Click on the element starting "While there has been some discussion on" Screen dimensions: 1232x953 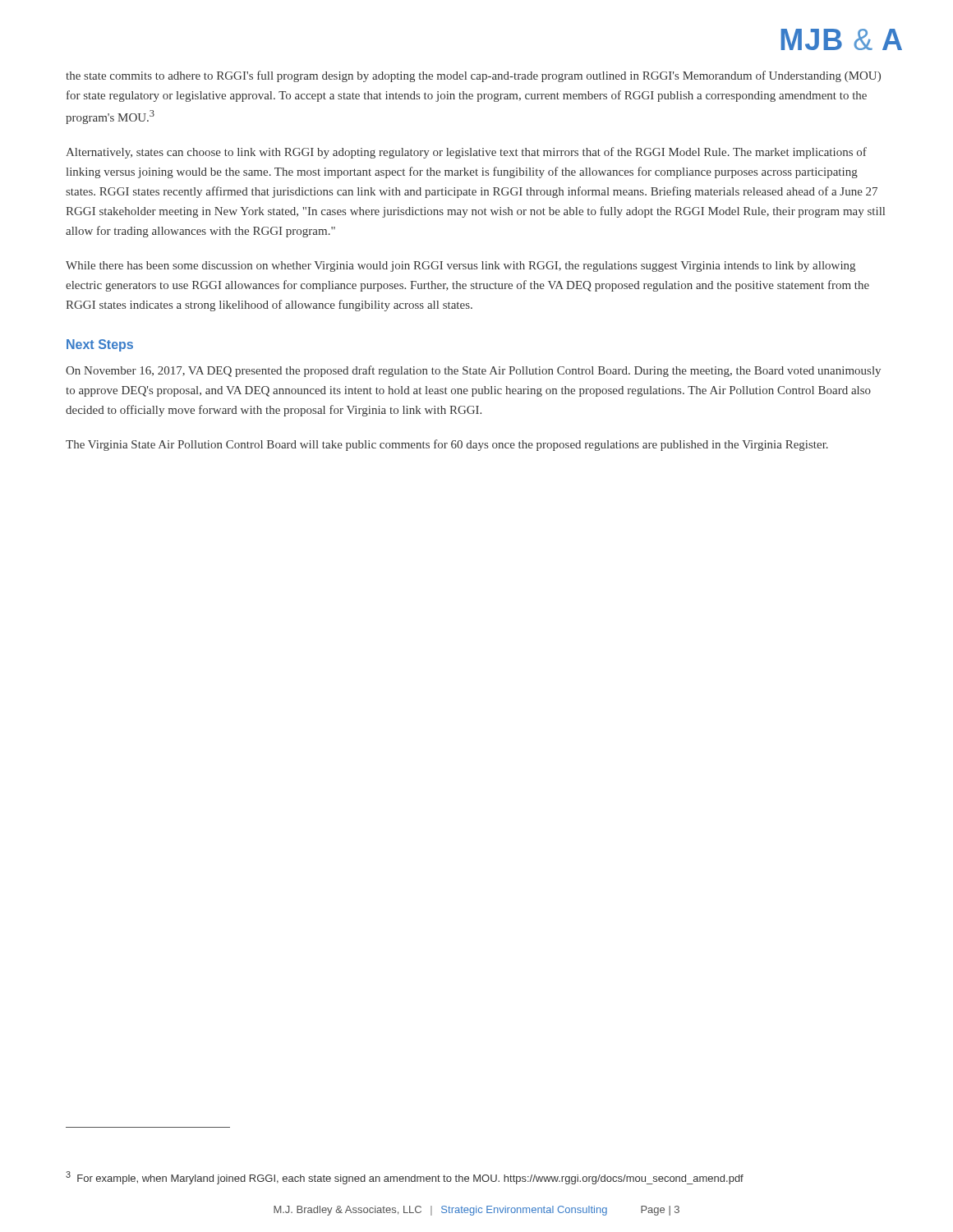468,285
